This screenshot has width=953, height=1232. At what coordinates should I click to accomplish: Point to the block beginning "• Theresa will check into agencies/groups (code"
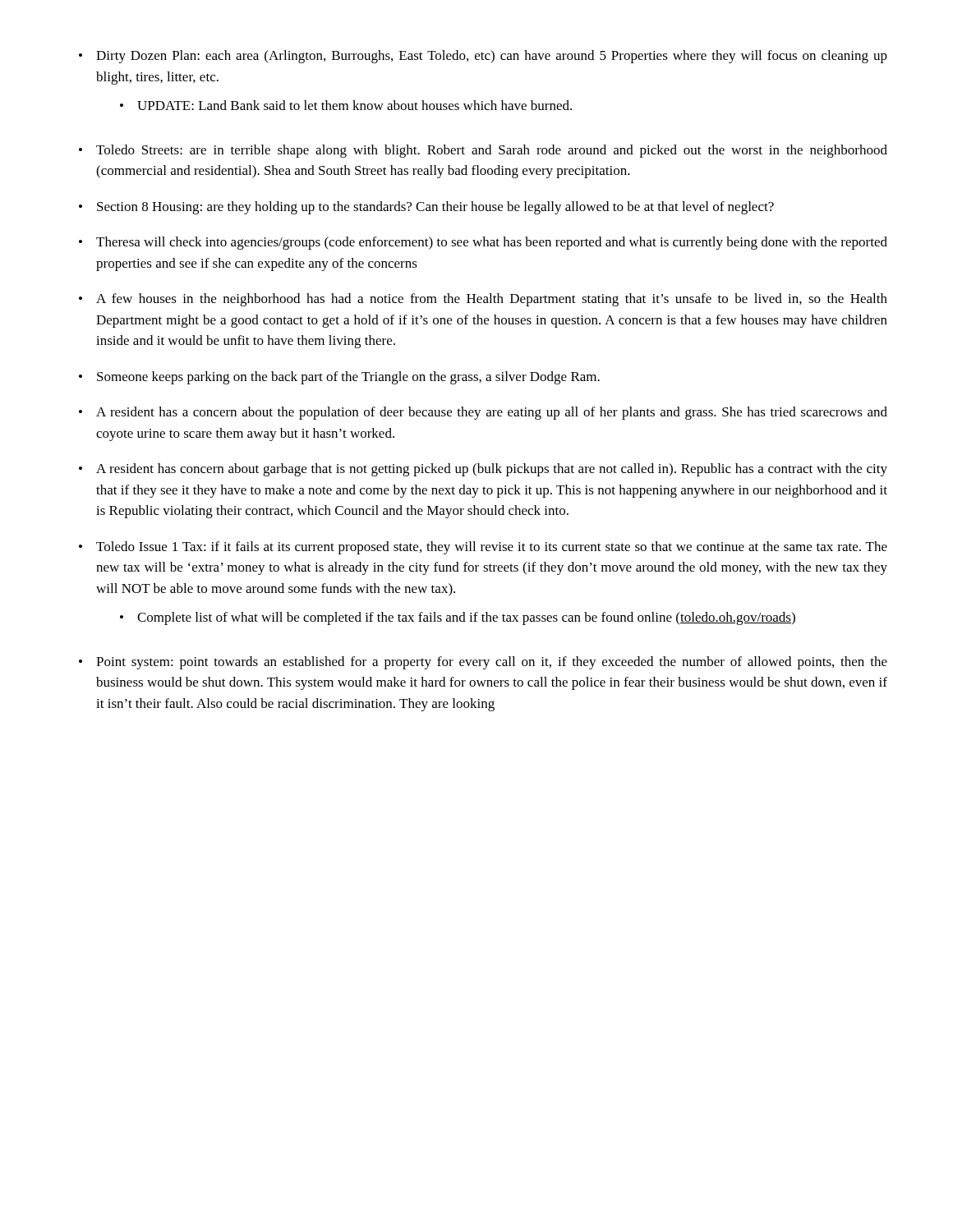pos(483,253)
